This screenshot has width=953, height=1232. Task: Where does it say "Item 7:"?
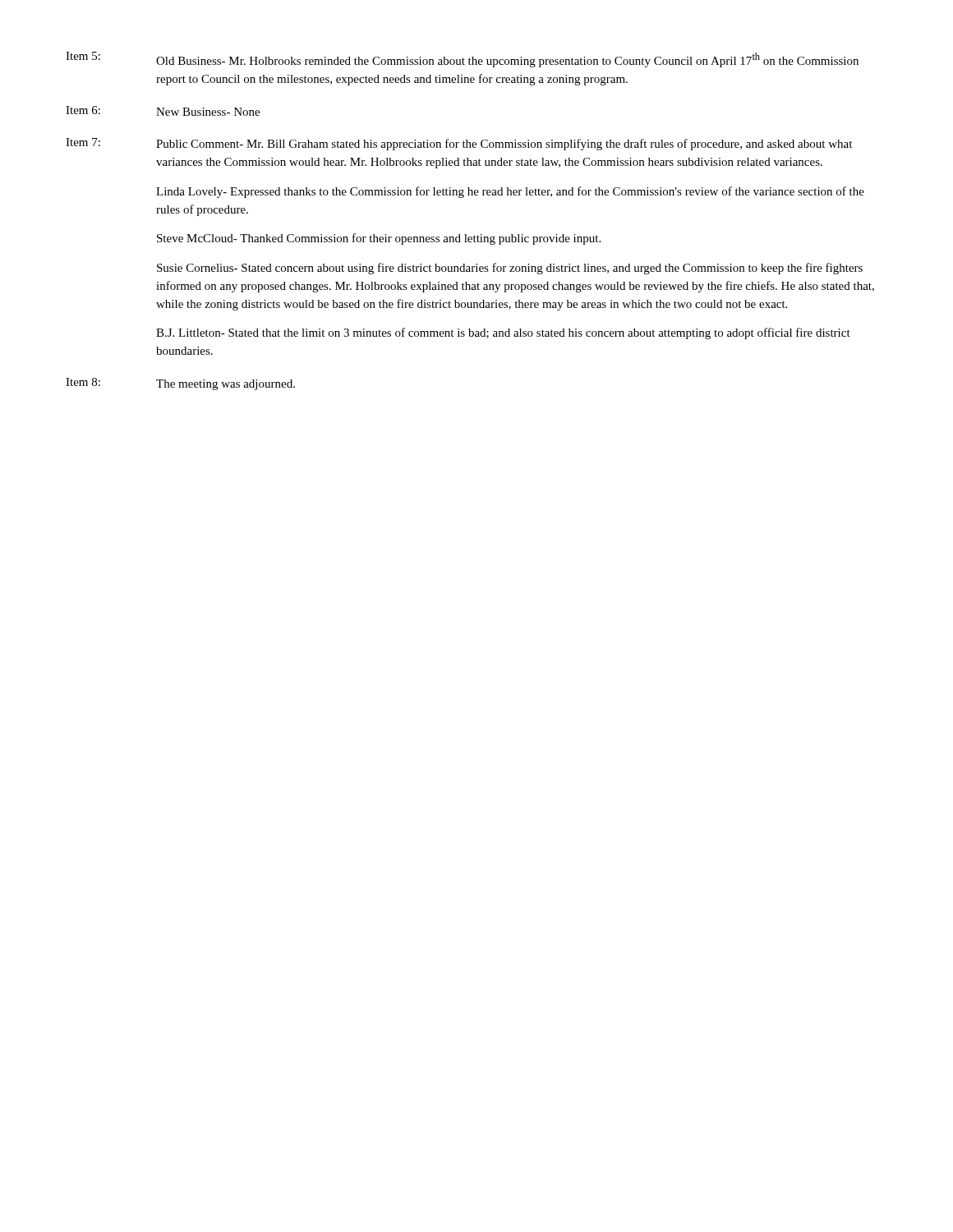(83, 142)
